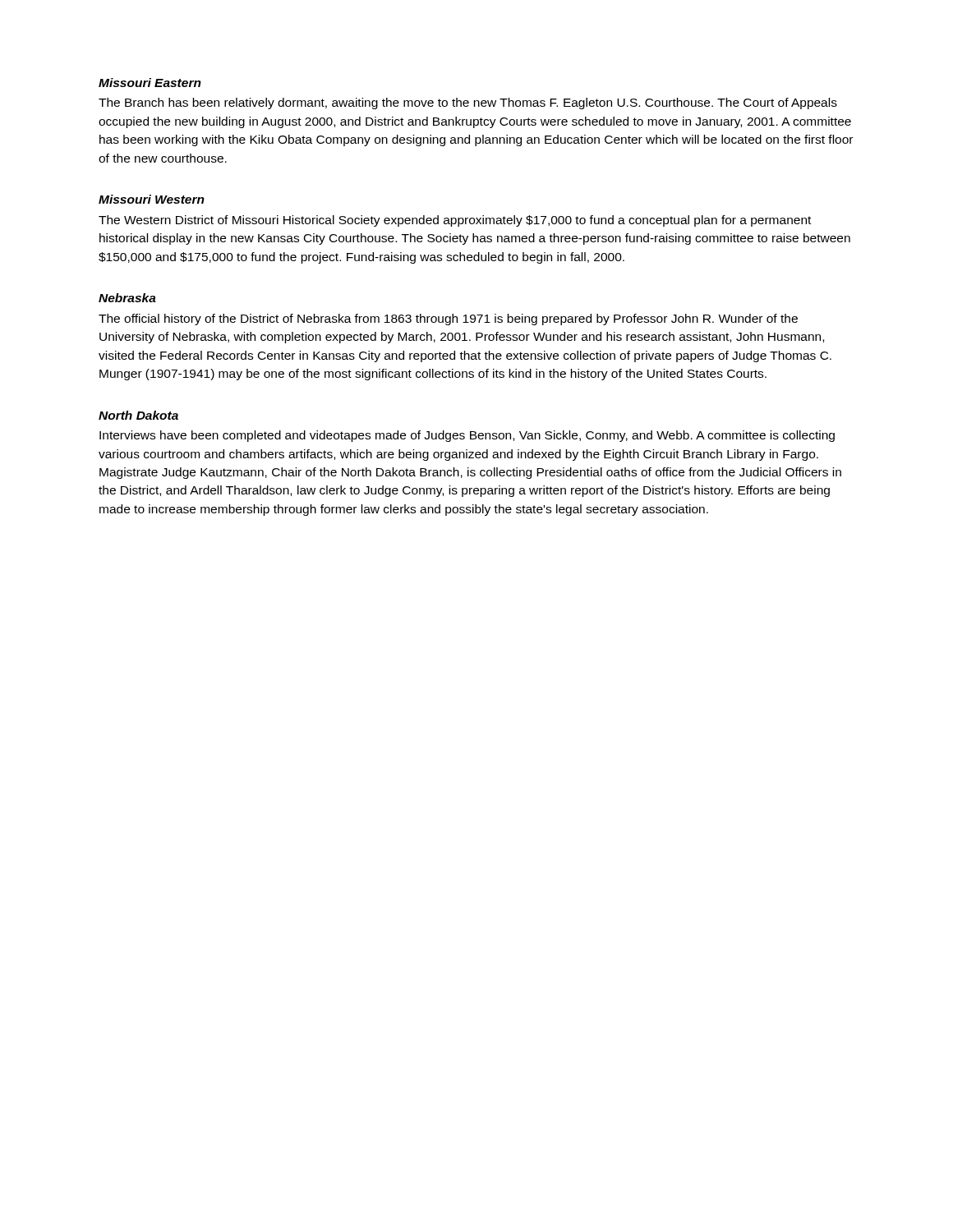The height and width of the screenshot is (1232, 953).
Task: Locate the block of text that opens with "The official history of"
Action: (465, 346)
